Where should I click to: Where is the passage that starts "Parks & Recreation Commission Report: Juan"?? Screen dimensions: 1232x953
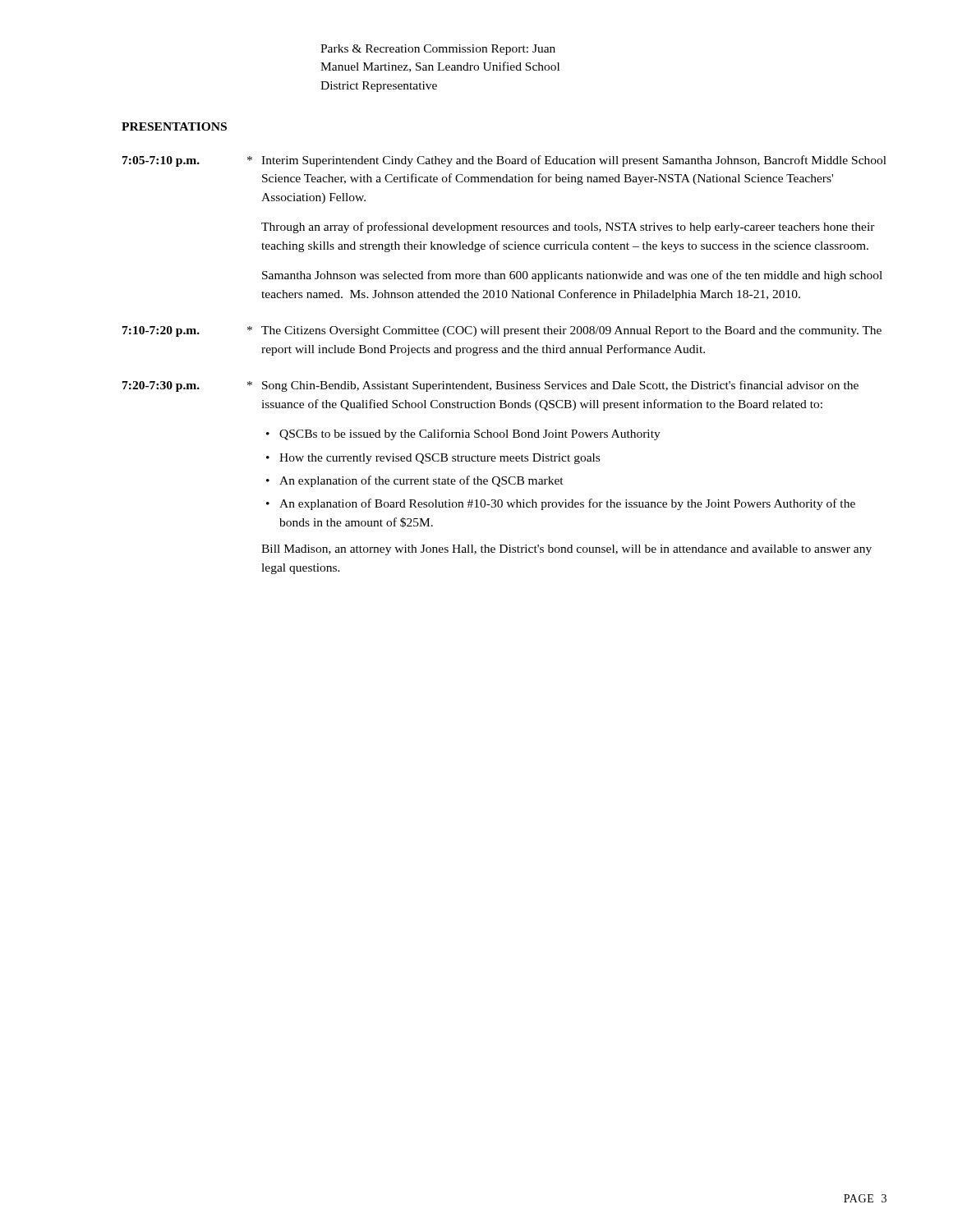(440, 66)
